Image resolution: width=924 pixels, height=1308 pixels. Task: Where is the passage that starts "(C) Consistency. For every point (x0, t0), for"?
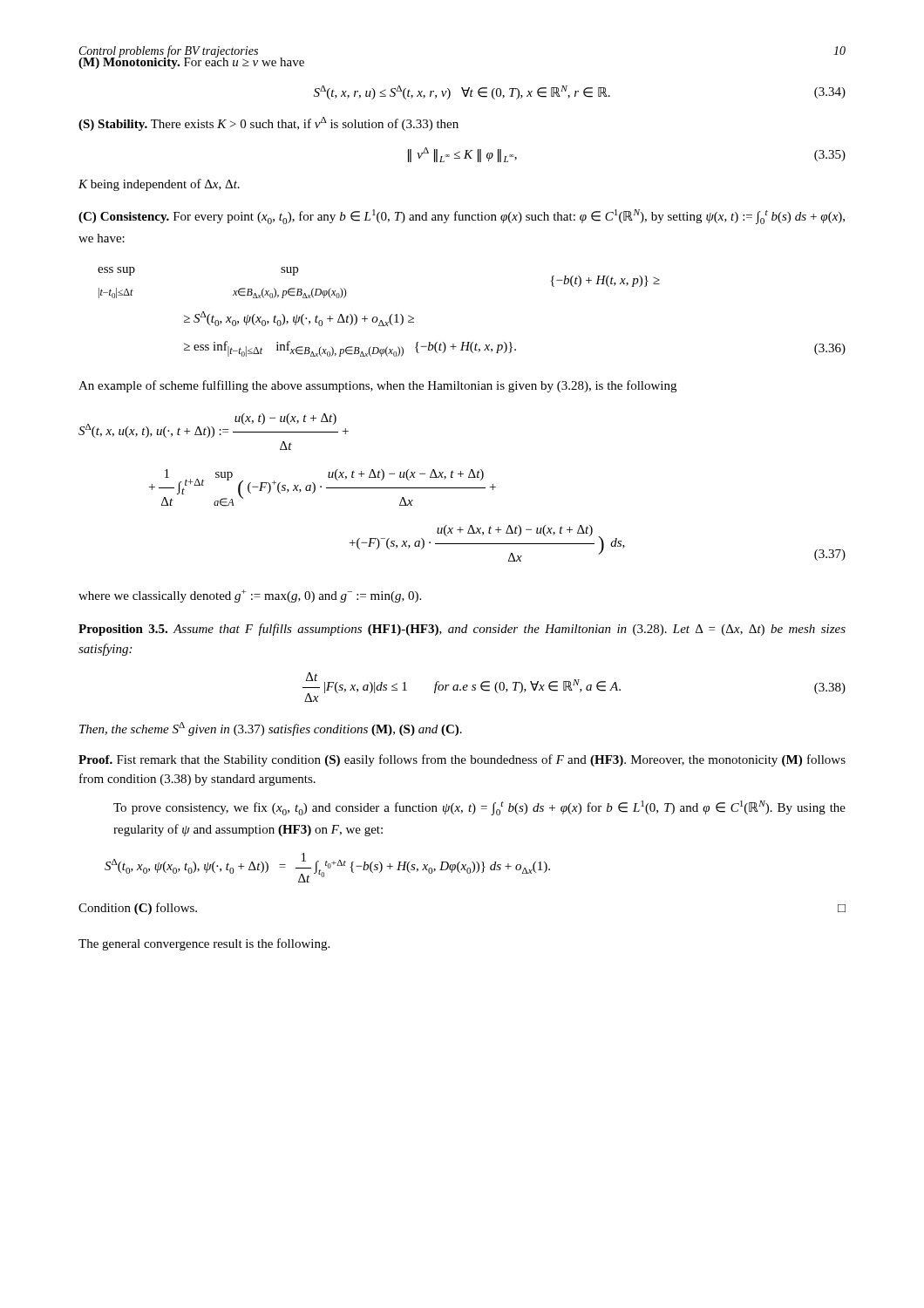click(x=462, y=217)
